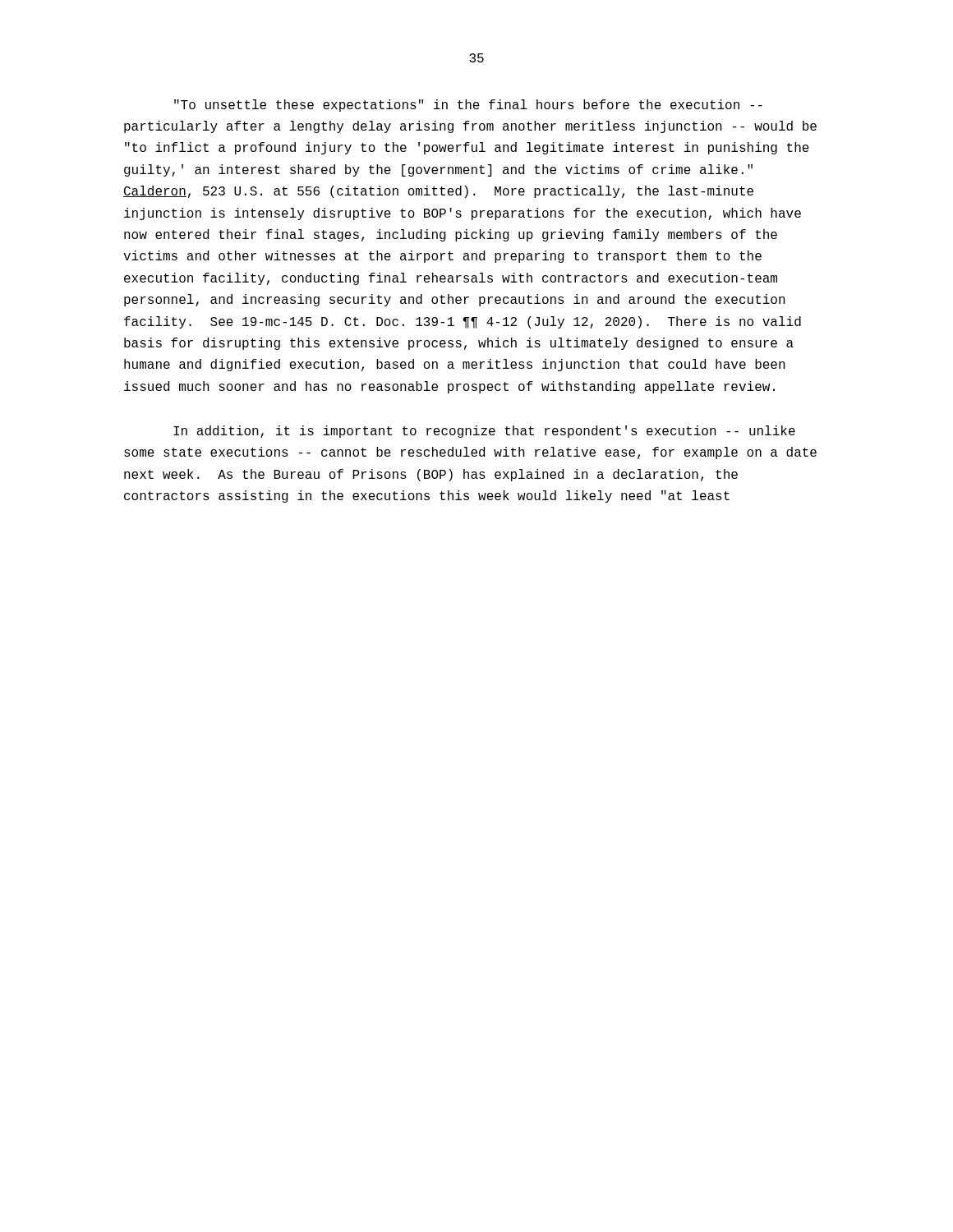Find the text block with the text "In addition, it is important to recognize that"
This screenshot has width=953, height=1232.
click(470, 465)
